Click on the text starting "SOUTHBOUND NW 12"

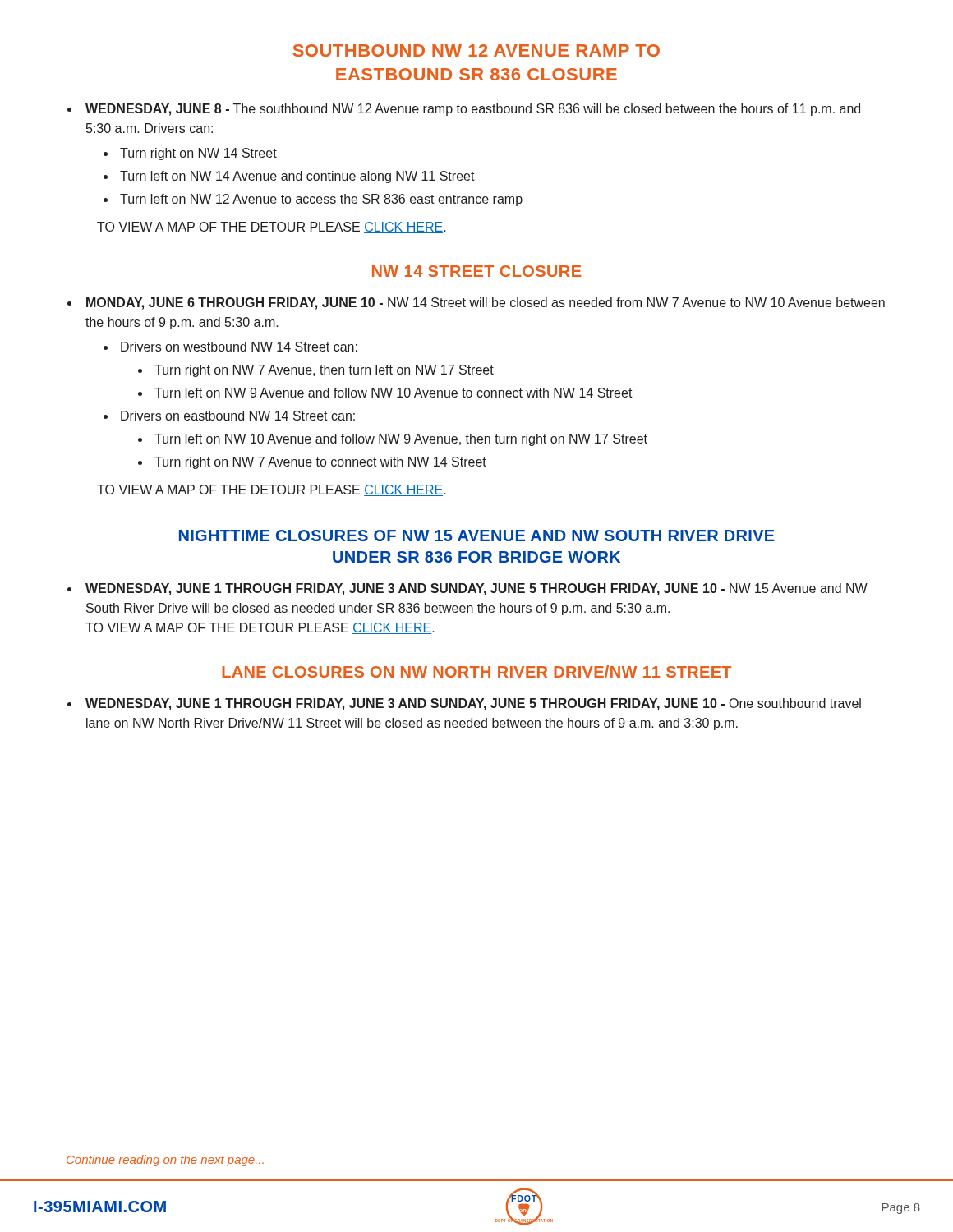pos(476,62)
